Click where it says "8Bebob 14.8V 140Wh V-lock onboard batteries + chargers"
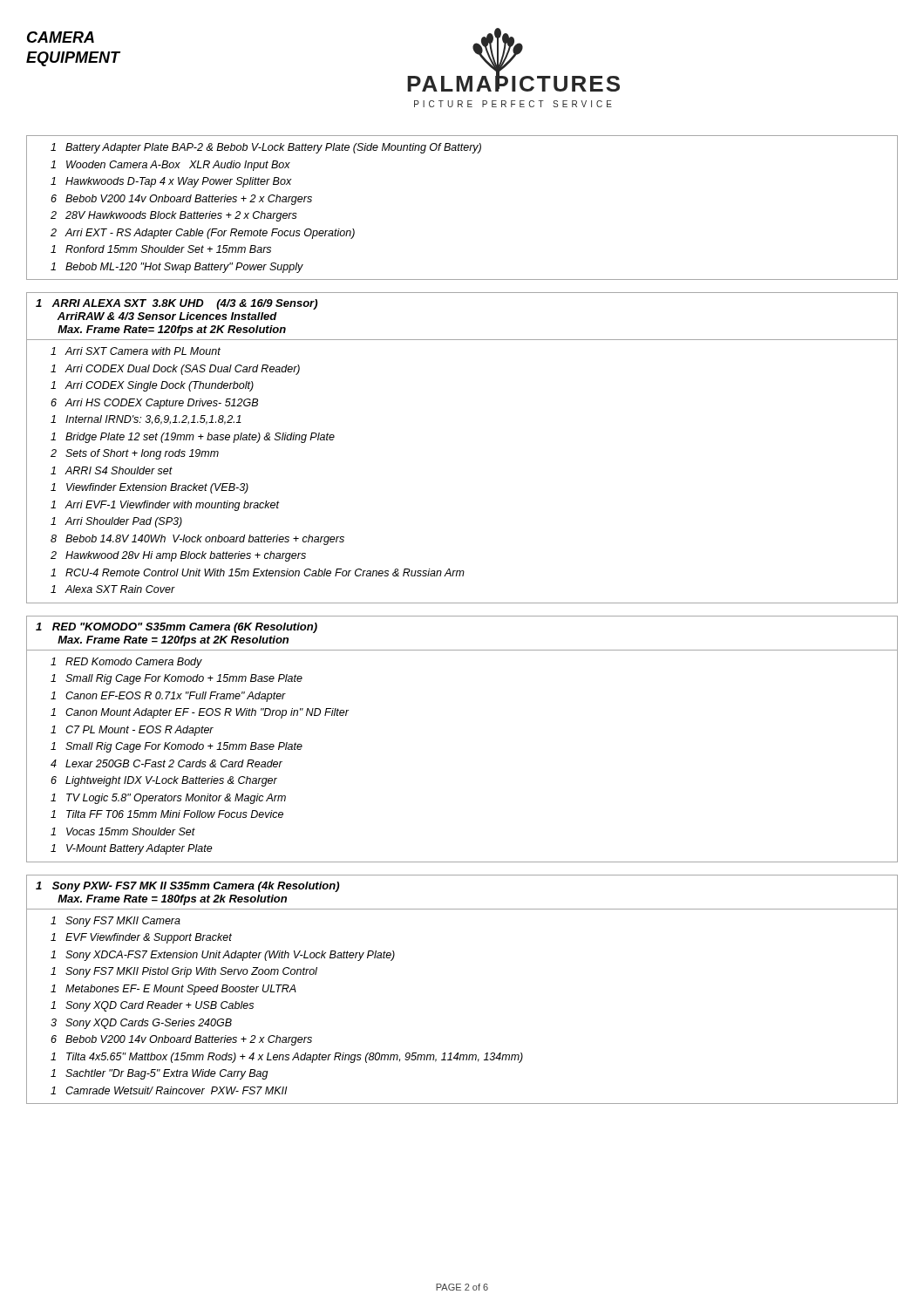Viewport: 924px width, 1308px height. pos(197,540)
